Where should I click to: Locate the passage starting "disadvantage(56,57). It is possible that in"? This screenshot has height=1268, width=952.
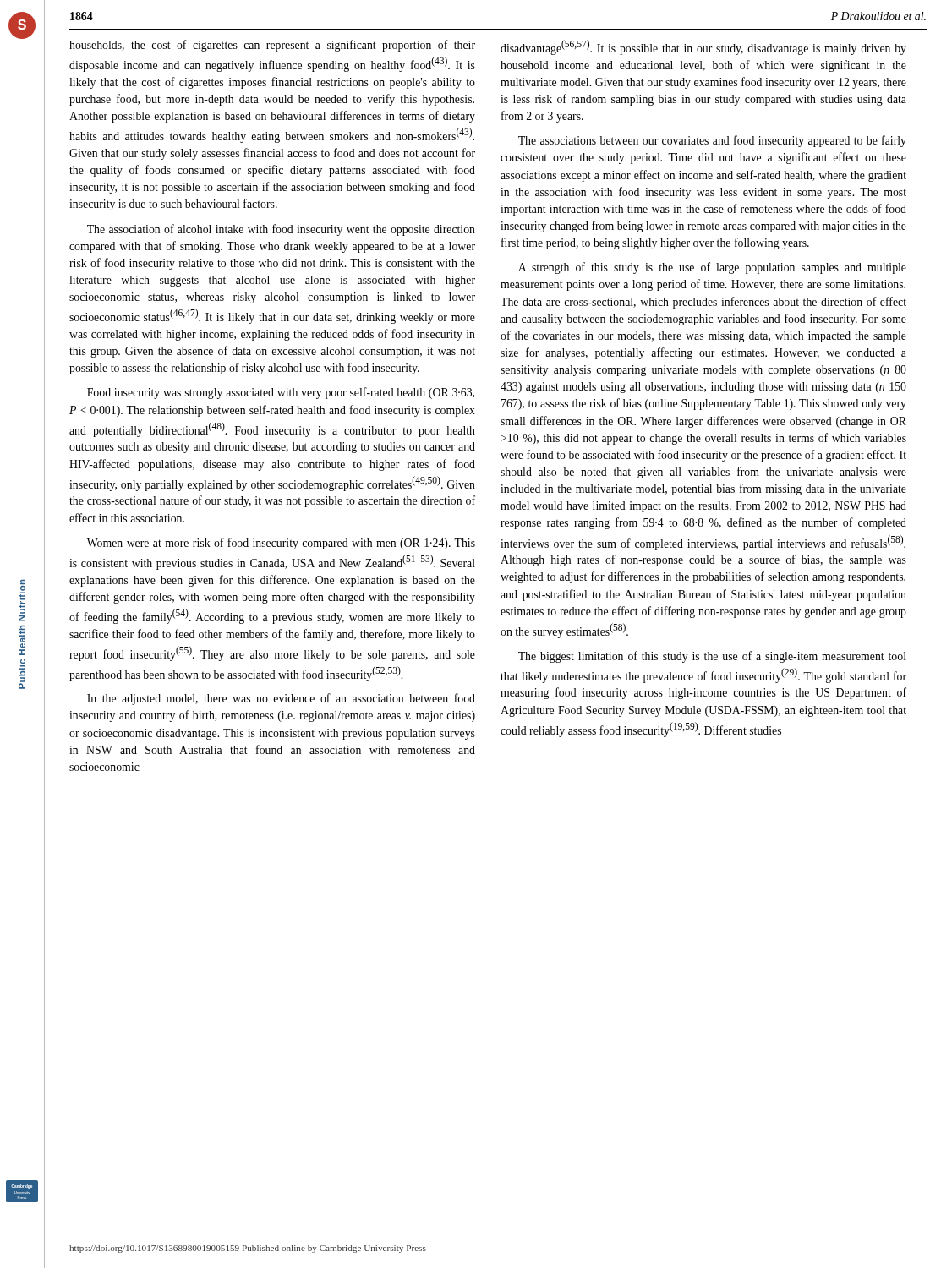(703, 388)
